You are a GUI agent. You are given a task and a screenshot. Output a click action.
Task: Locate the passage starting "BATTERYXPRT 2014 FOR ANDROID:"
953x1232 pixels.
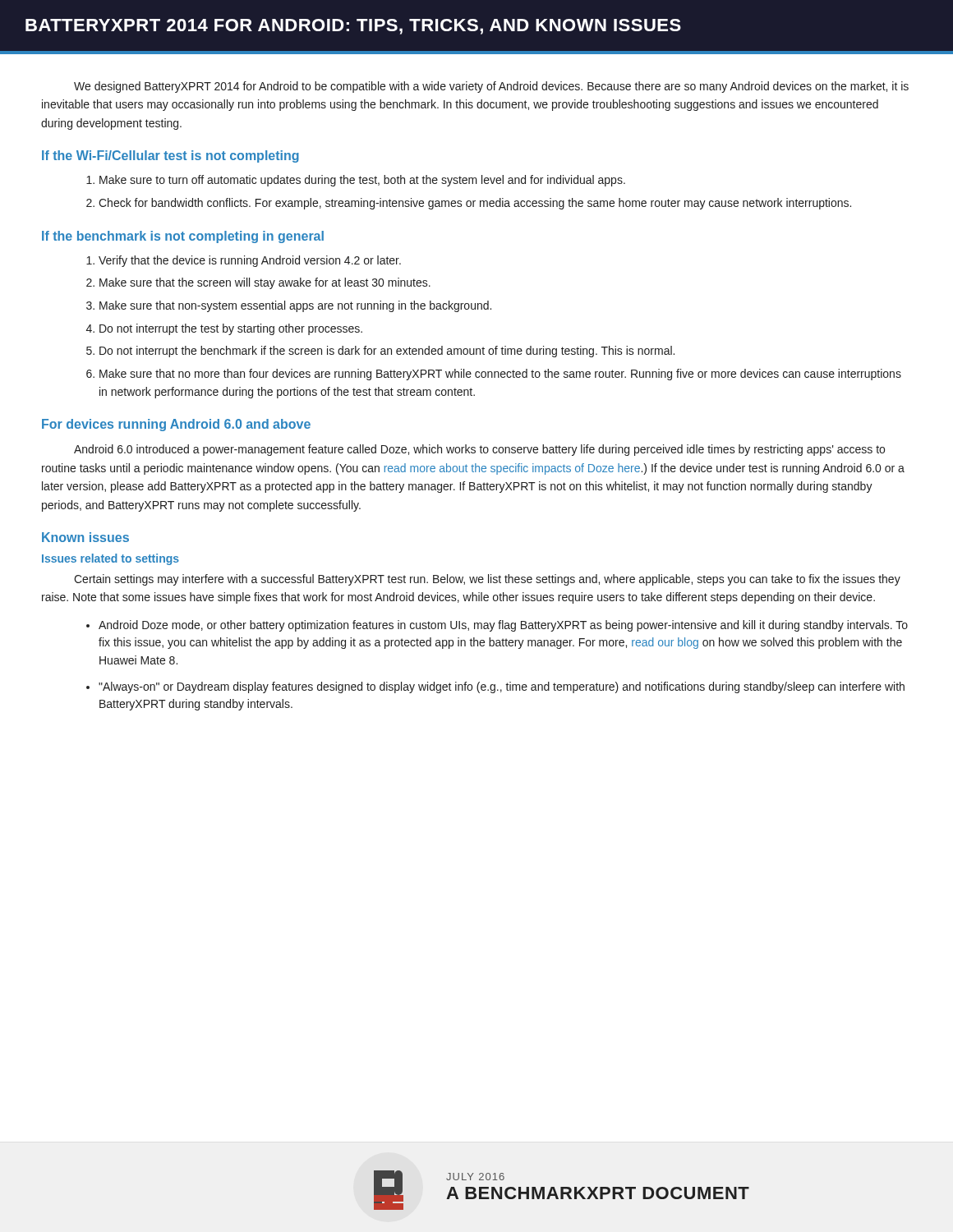(x=476, y=25)
